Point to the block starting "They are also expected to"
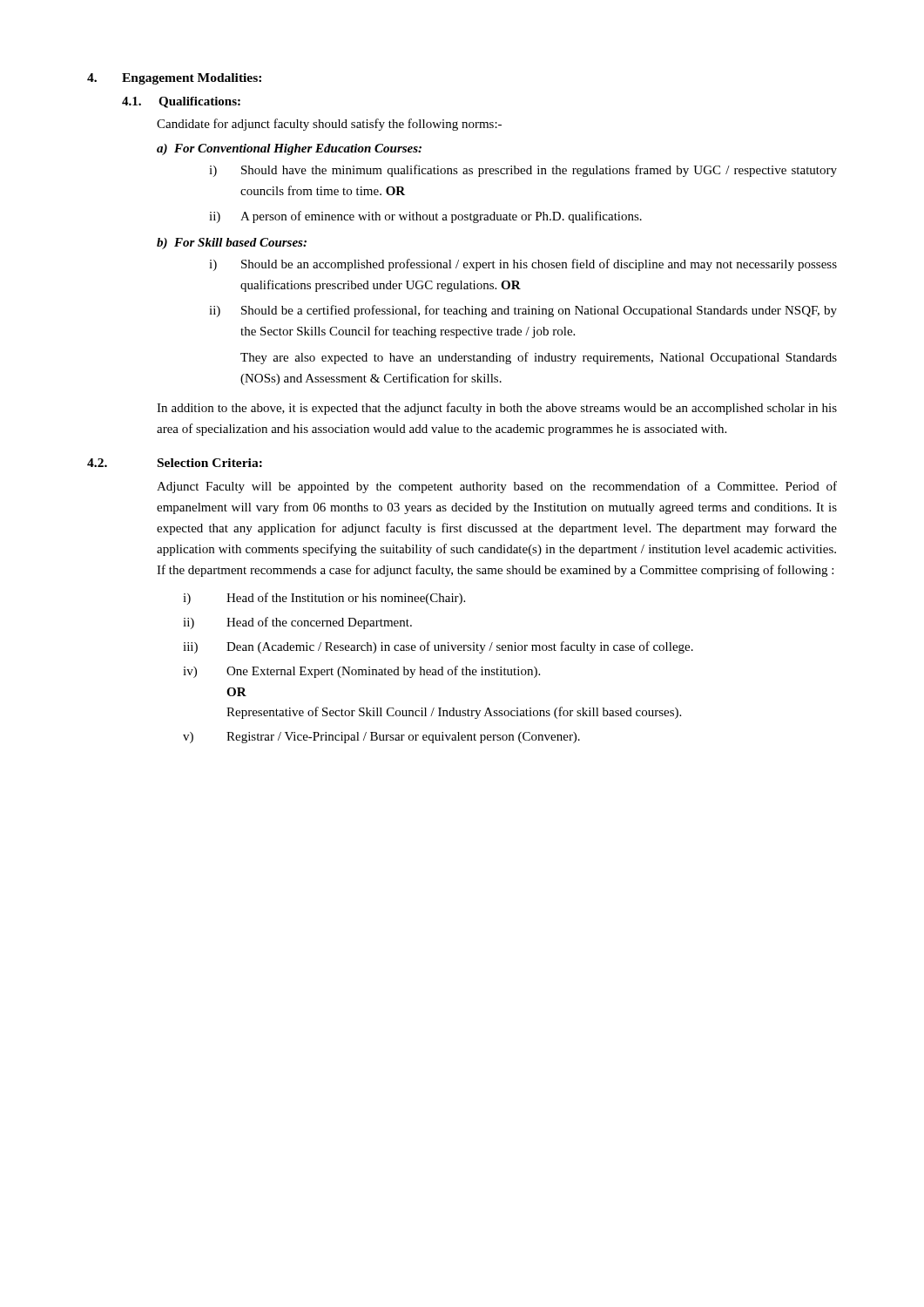The height and width of the screenshot is (1307, 924). pyautogui.click(x=539, y=368)
